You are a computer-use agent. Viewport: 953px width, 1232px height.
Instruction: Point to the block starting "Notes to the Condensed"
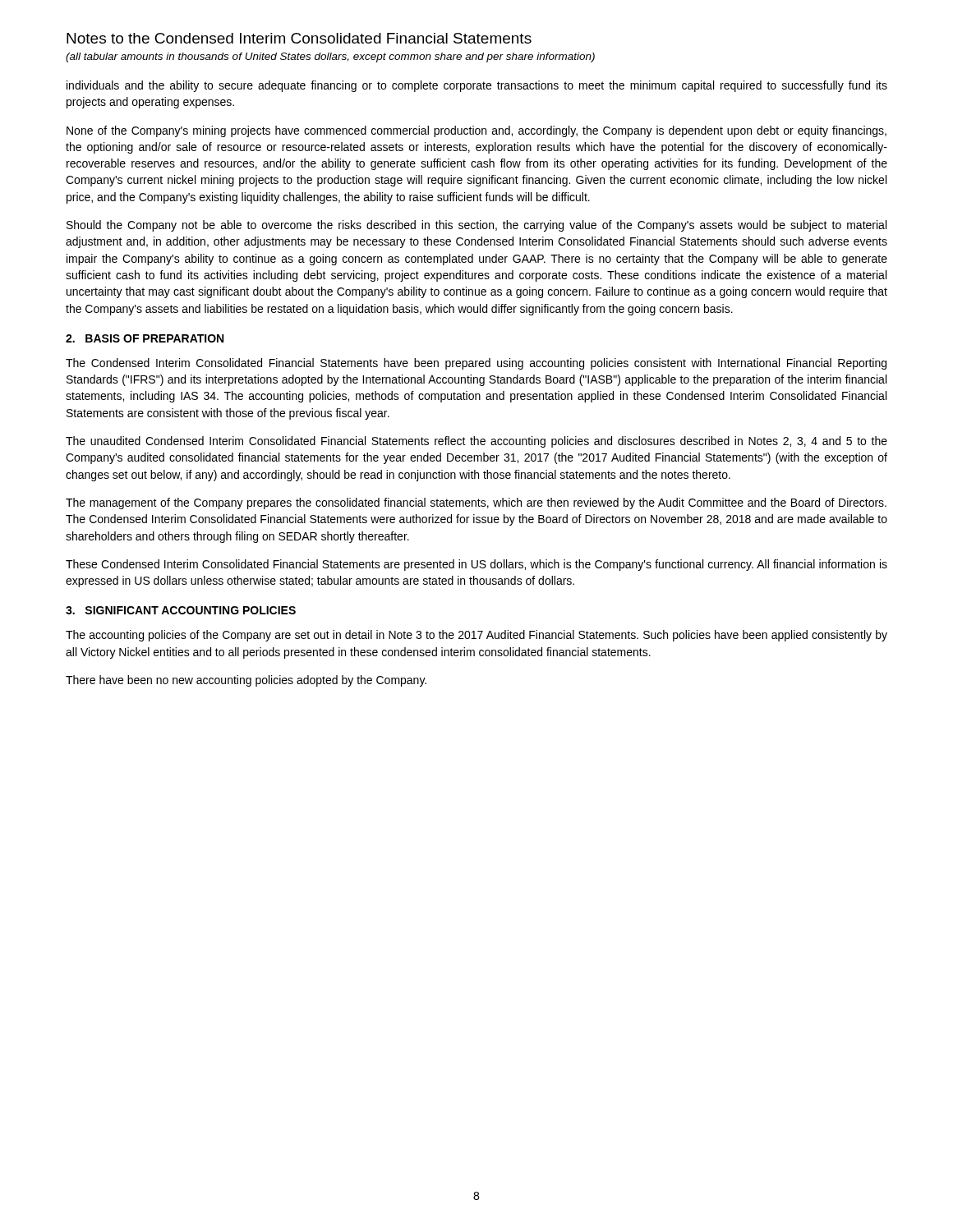[299, 38]
